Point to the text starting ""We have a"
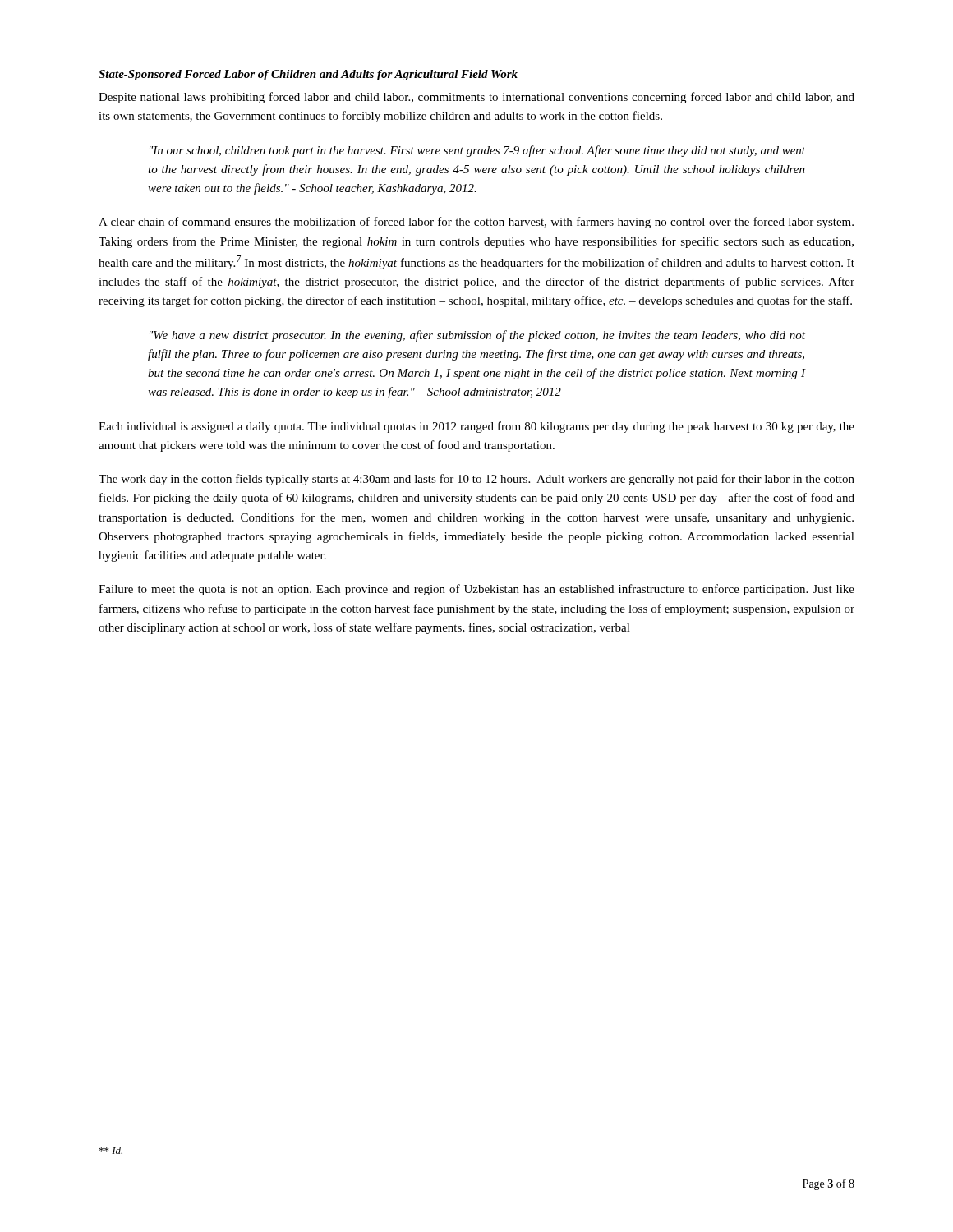953x1232 pixels. pyautogui.click(x=476, y=363)
